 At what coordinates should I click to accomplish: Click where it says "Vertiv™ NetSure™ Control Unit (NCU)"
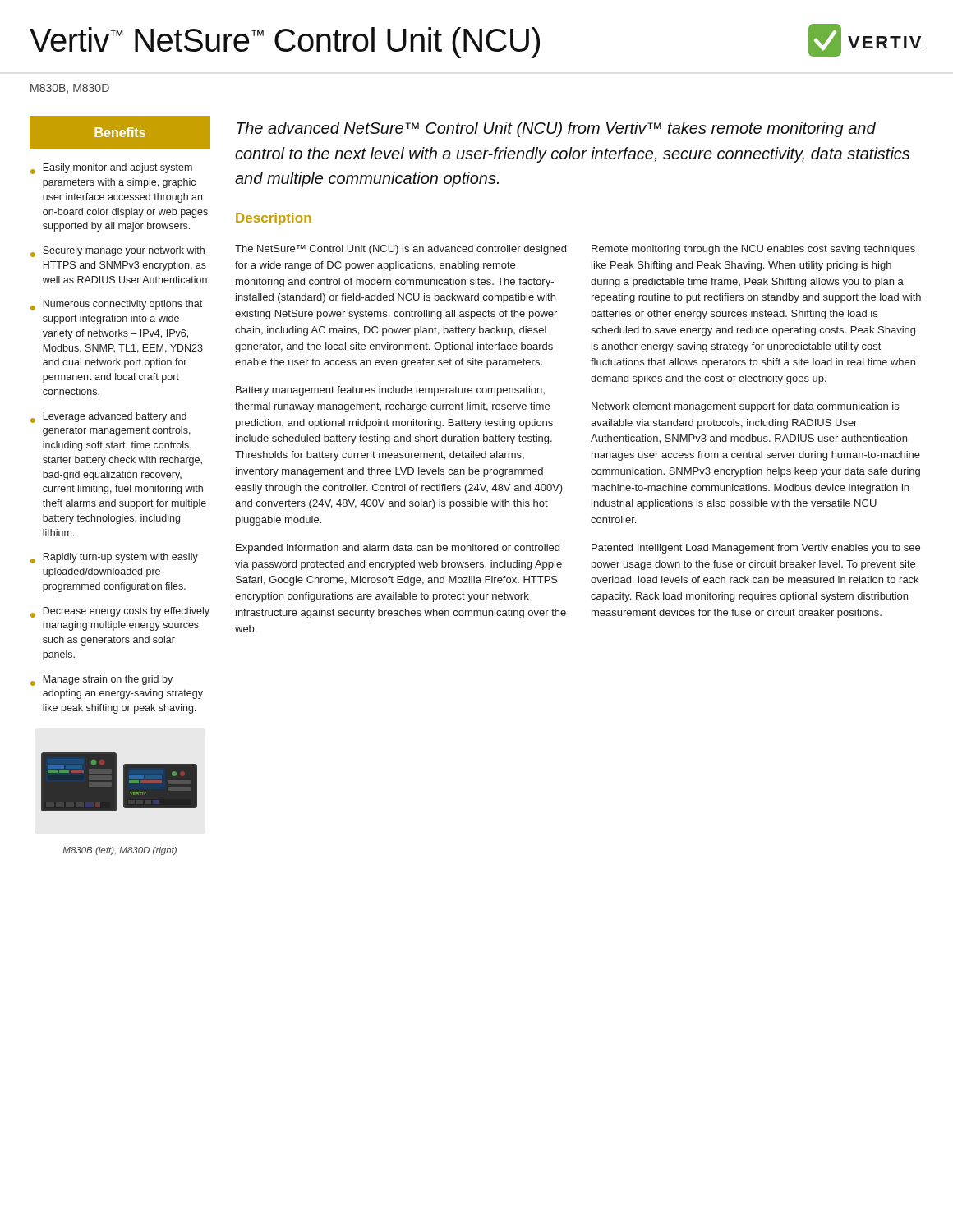286,40
